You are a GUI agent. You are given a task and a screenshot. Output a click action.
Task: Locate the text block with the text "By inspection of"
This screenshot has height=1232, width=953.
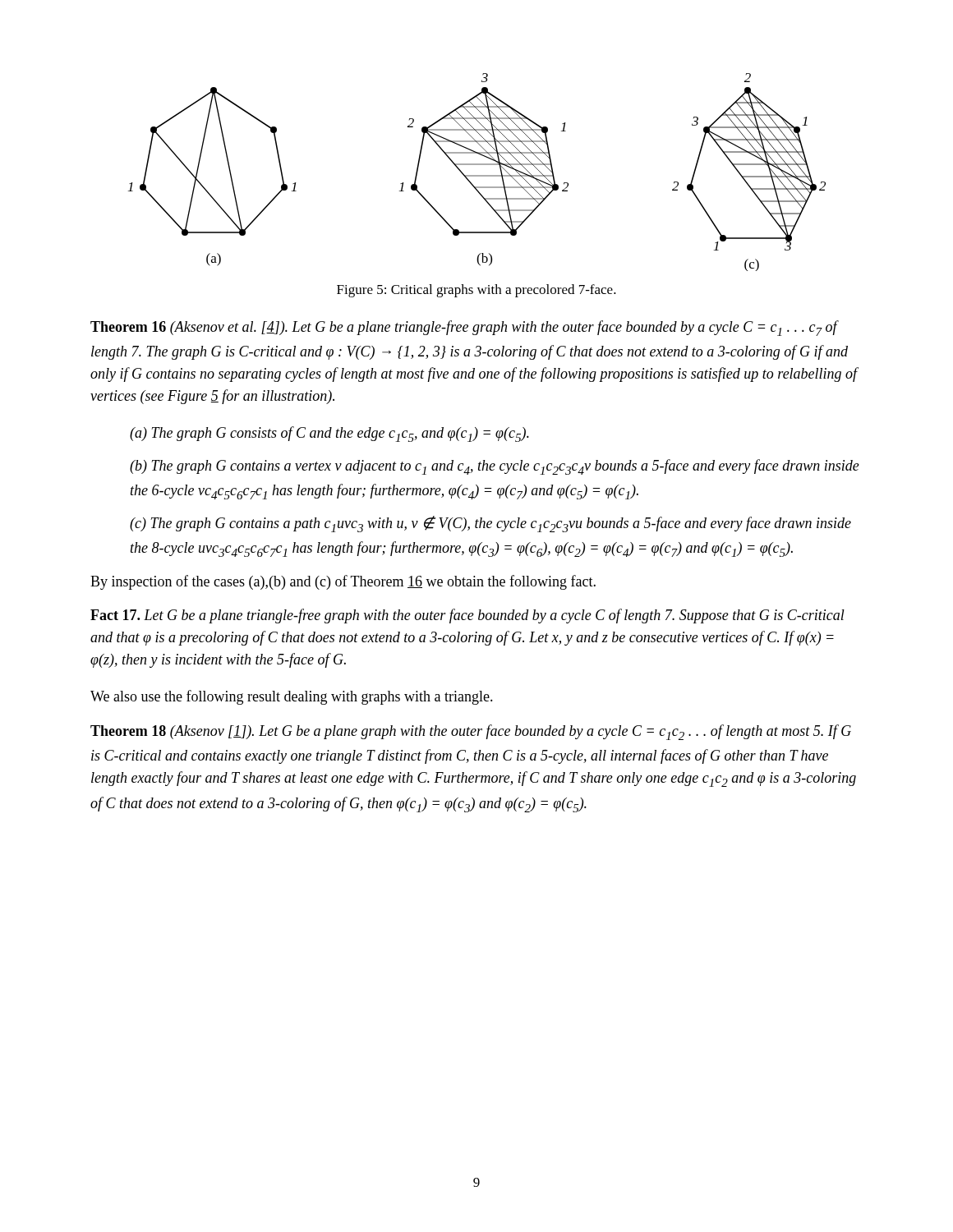pyautogui.click(x=343, y=581)
